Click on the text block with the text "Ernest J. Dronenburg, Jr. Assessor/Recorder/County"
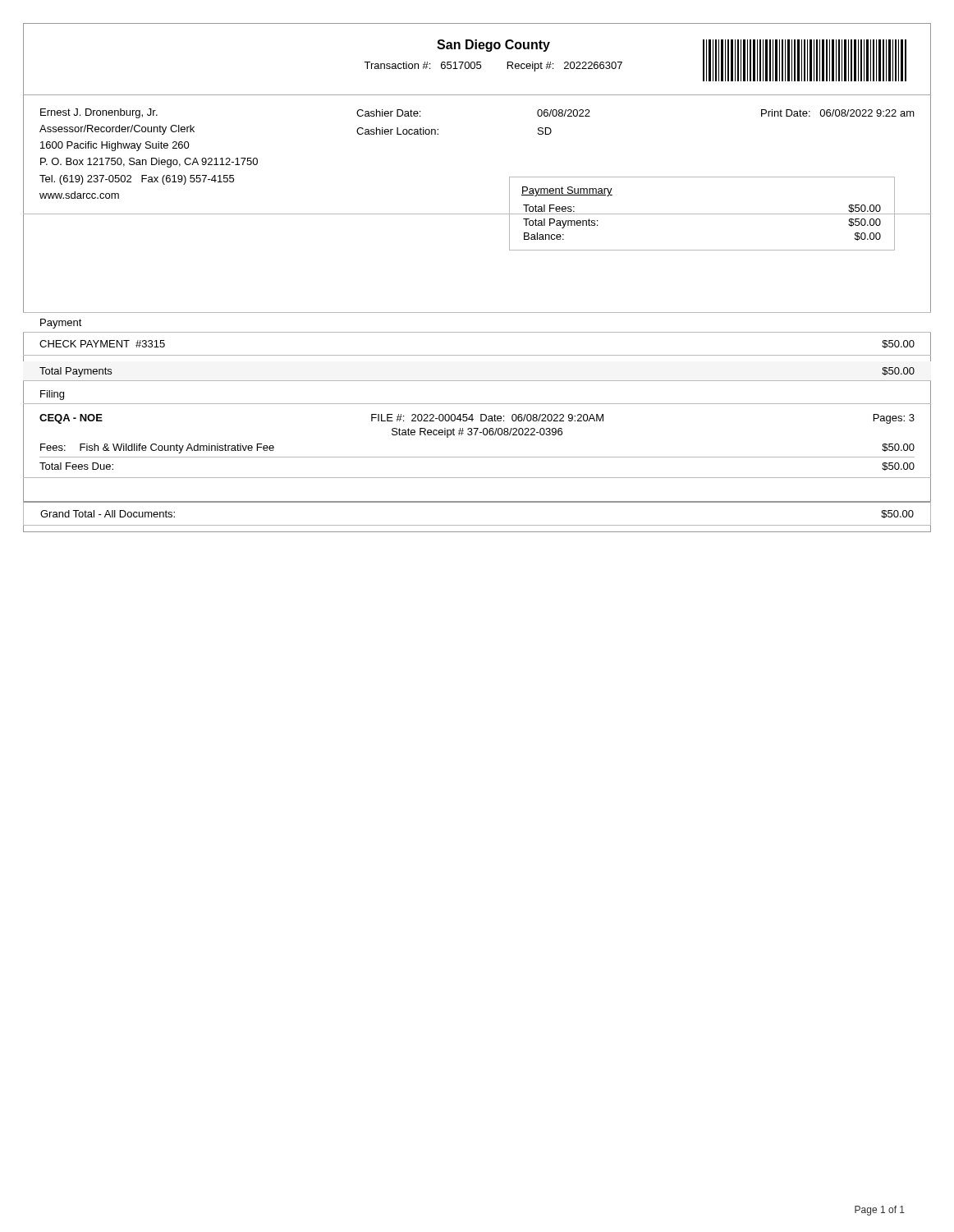The image size is (954, 1232). click(x=149, y=153)
